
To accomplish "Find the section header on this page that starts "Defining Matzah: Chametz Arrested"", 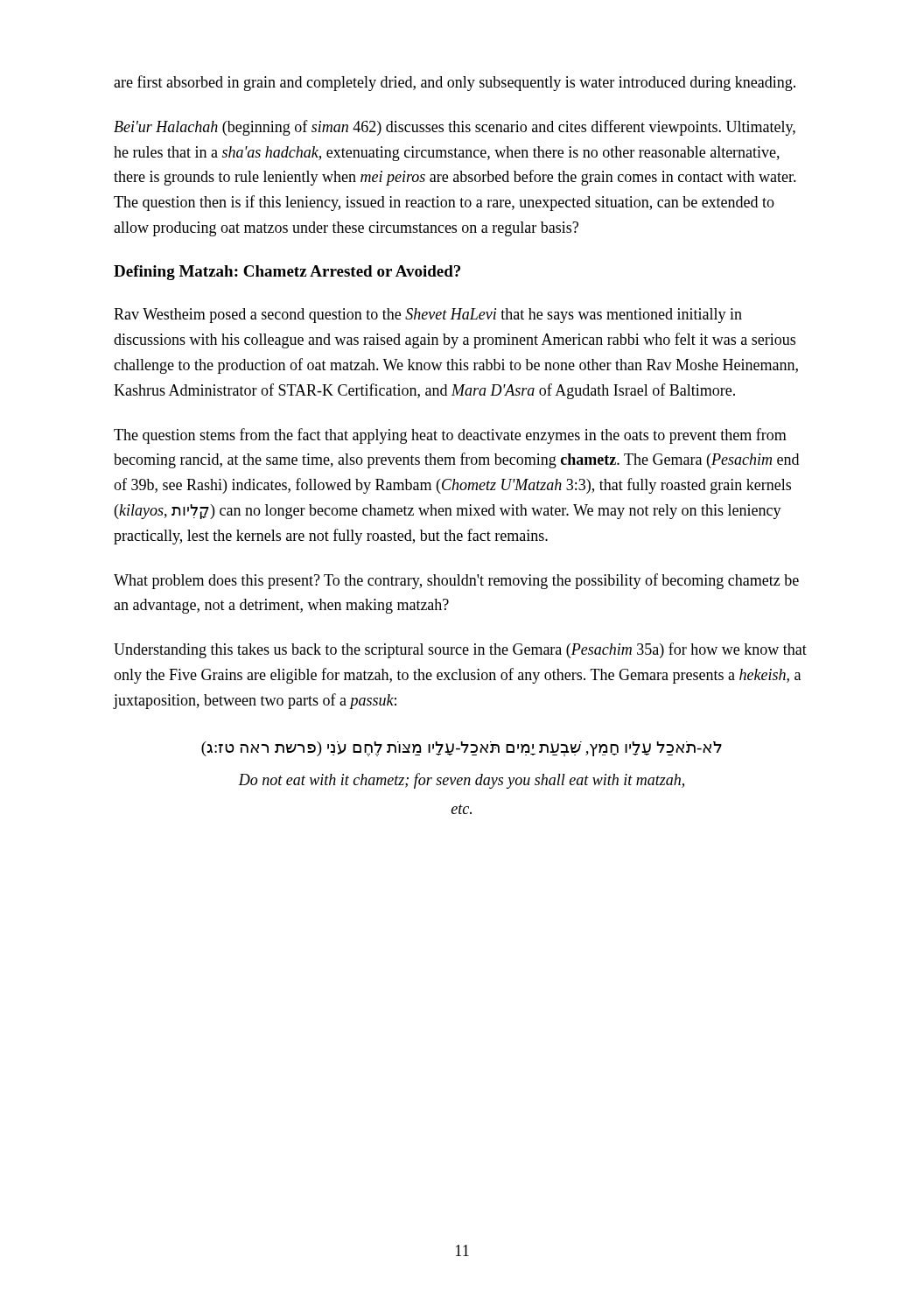I will 288,271.
